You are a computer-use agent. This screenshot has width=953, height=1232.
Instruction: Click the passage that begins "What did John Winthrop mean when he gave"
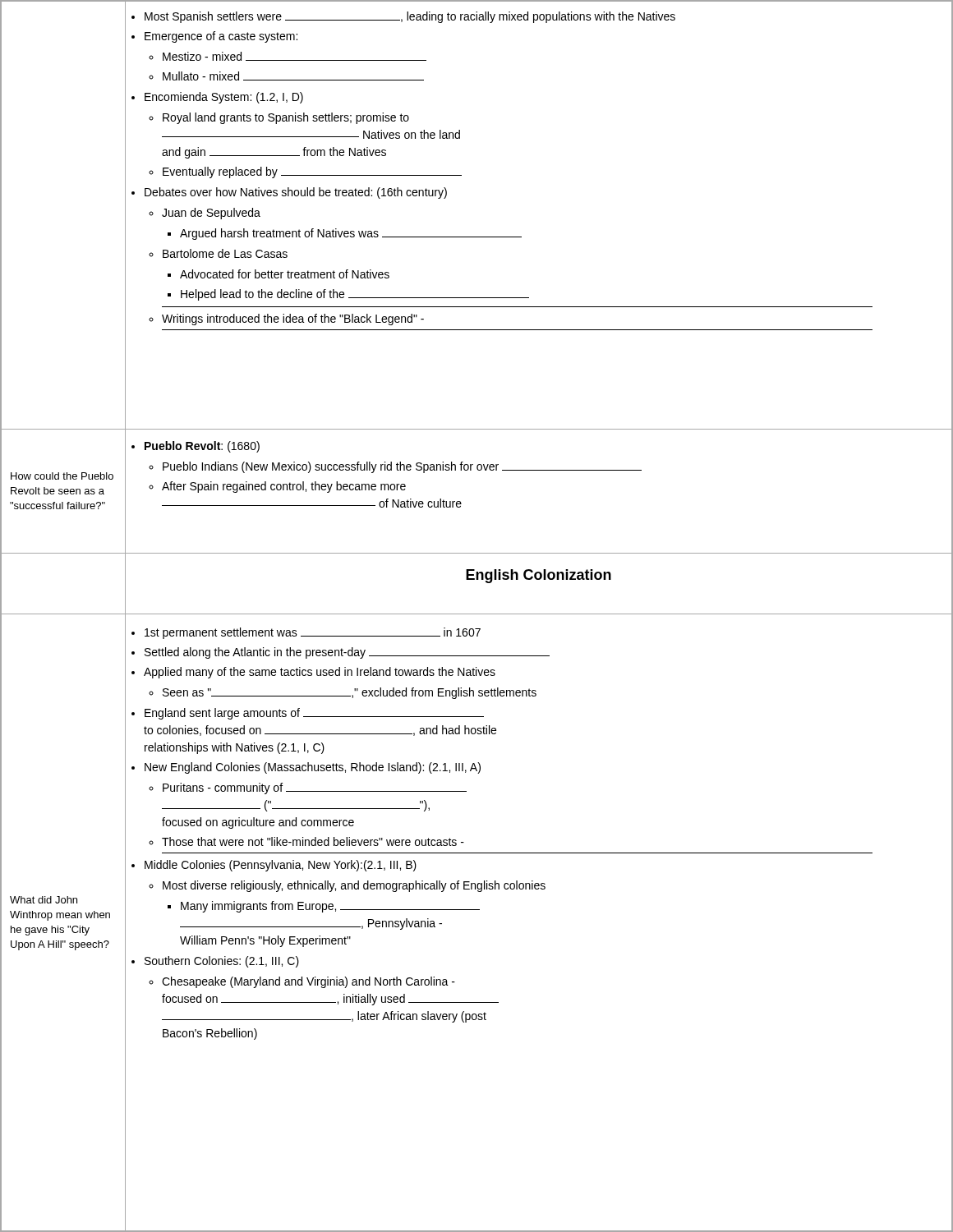[x=60, y=922]
